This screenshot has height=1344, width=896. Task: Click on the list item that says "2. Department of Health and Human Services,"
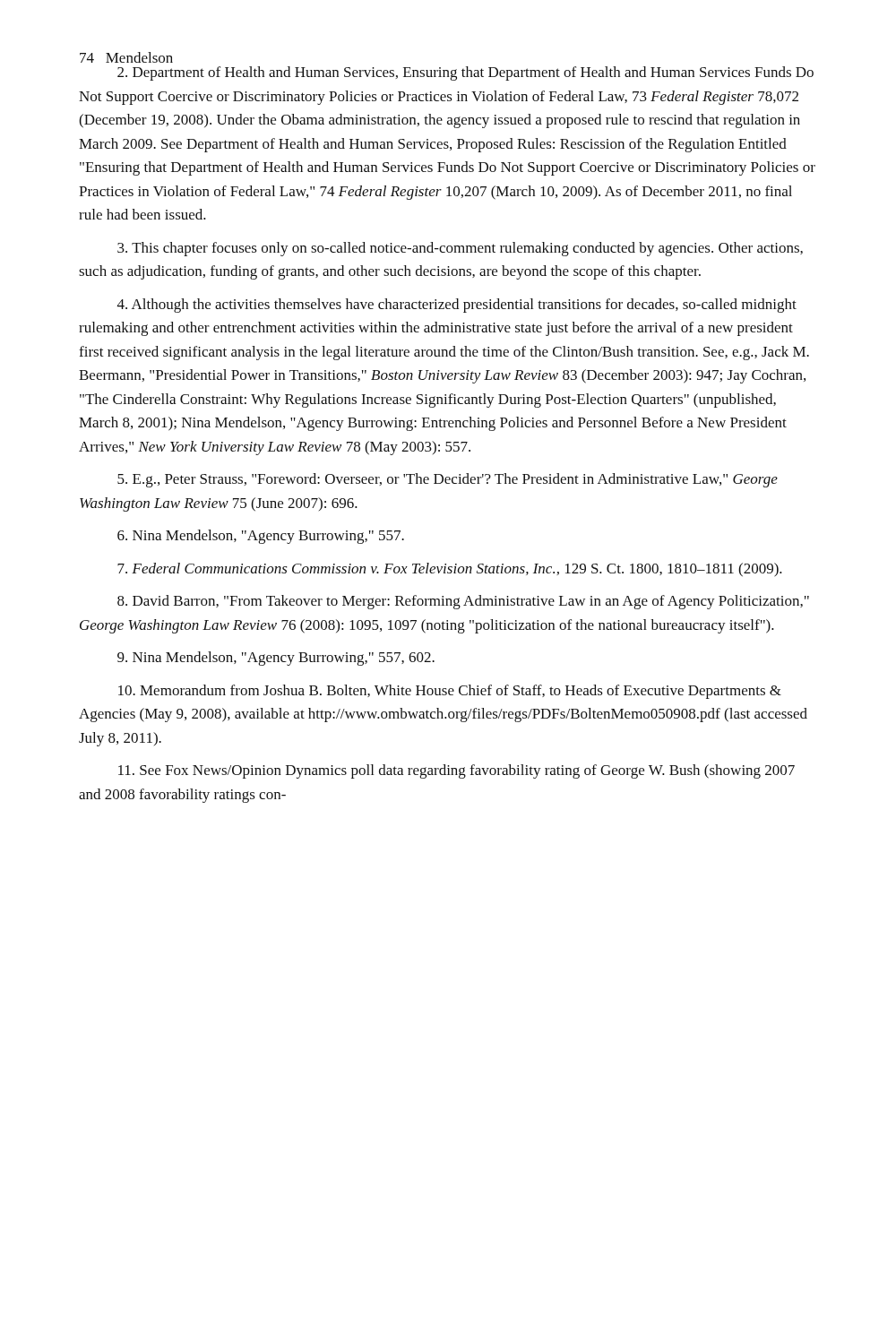coord(447,143)
